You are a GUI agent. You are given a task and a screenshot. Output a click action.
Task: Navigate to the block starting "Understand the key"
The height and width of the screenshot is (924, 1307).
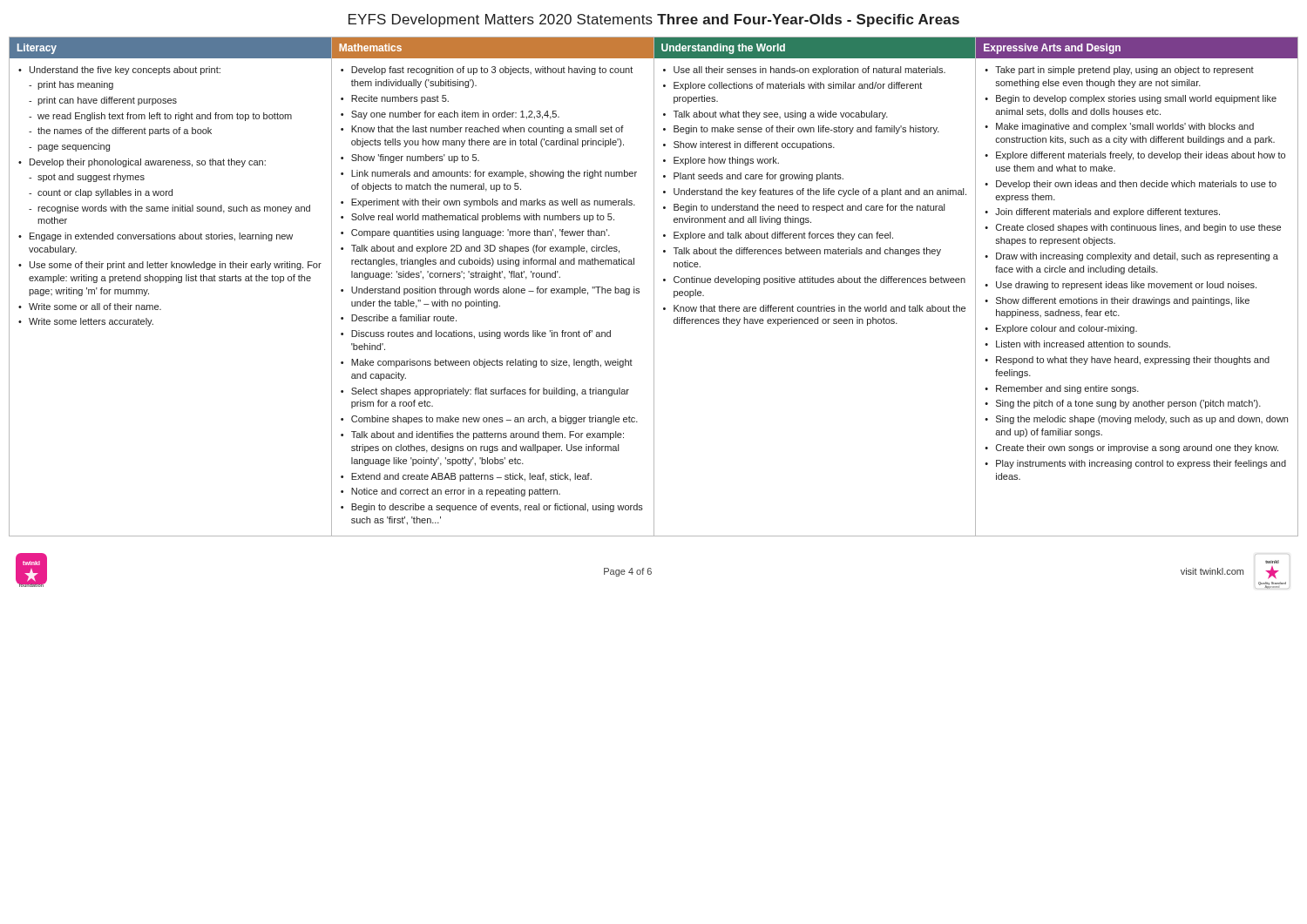(820, 191)
